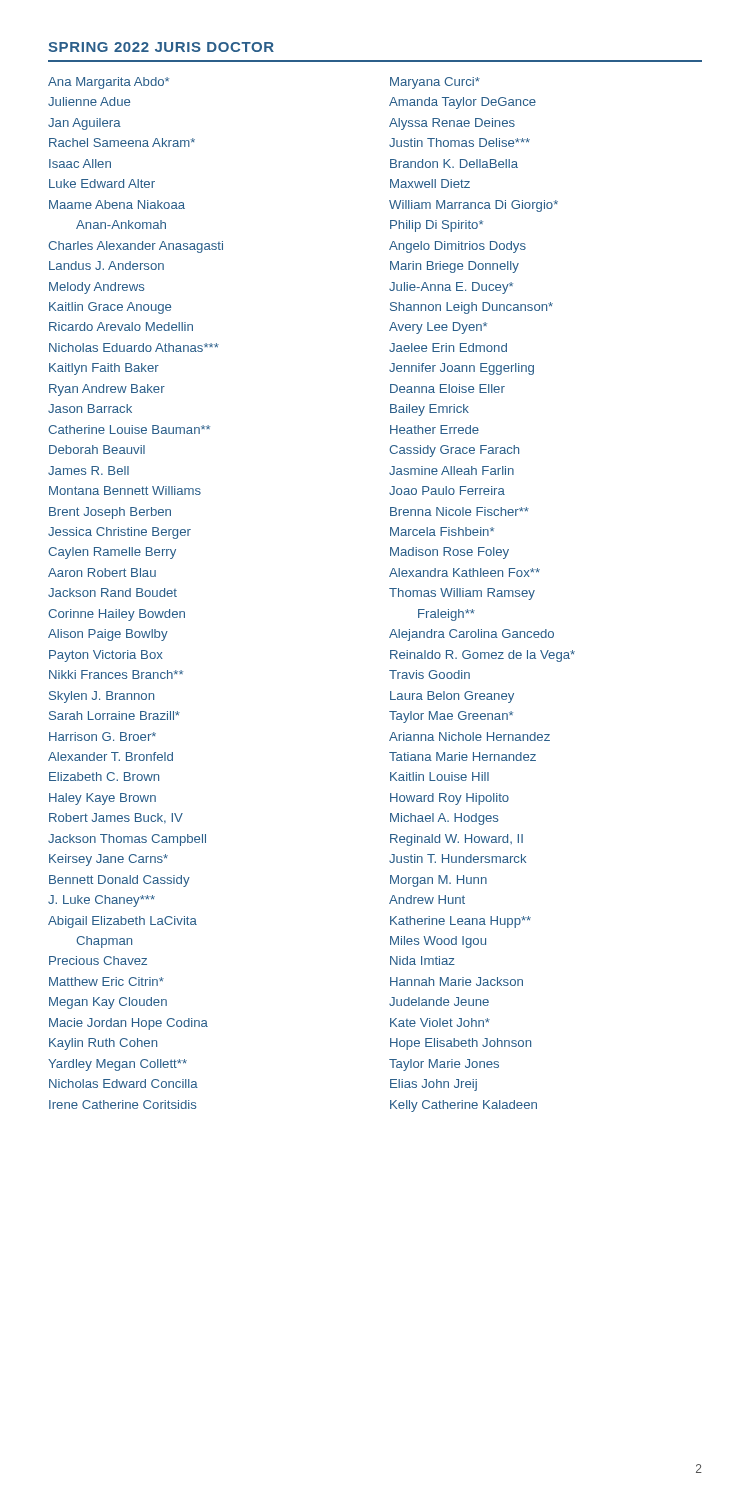
Task: Select the list item that reads "Angelo Dimitrios Dodys"
Action: 458,245
